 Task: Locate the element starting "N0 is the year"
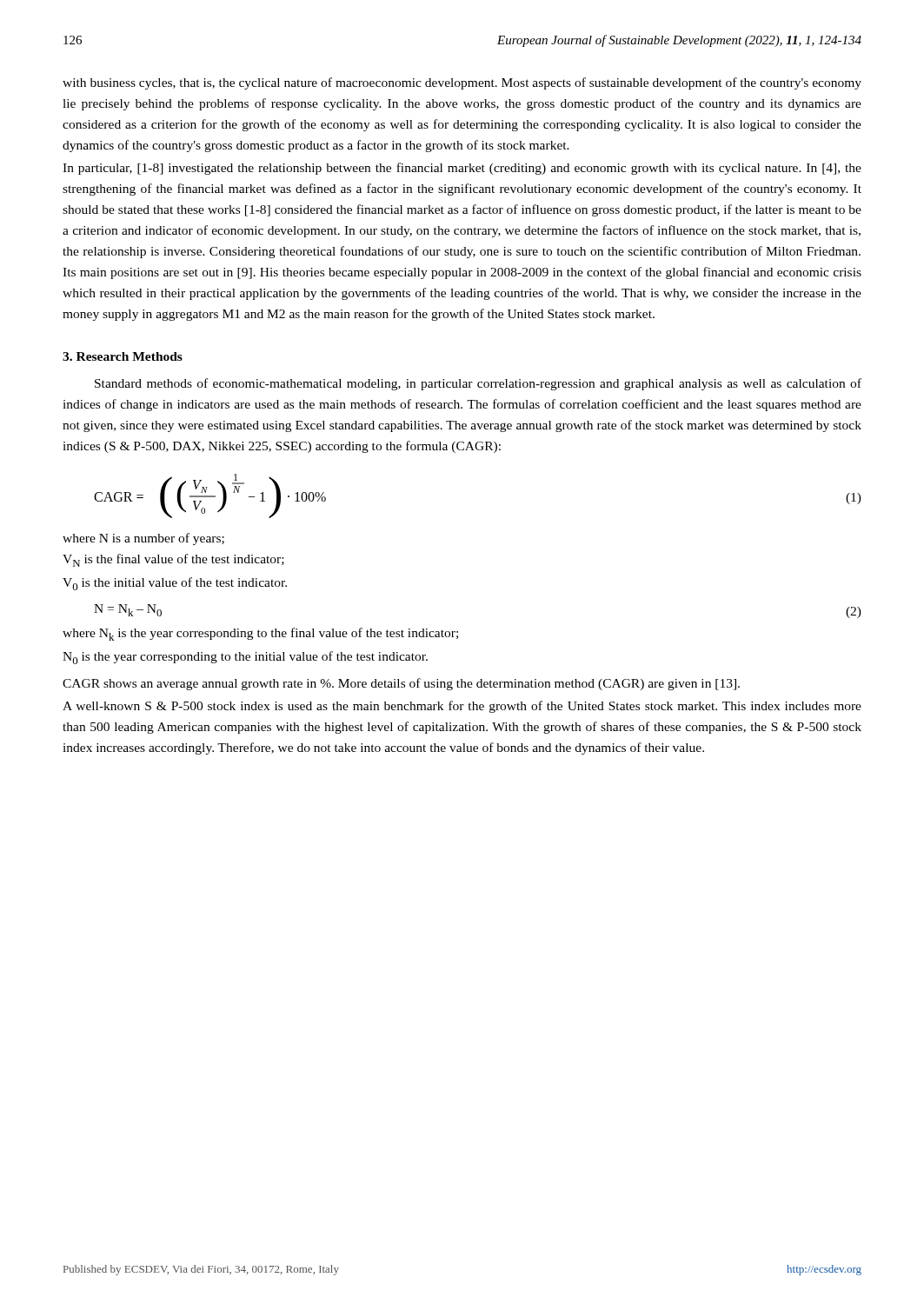(x=246, y=657)
